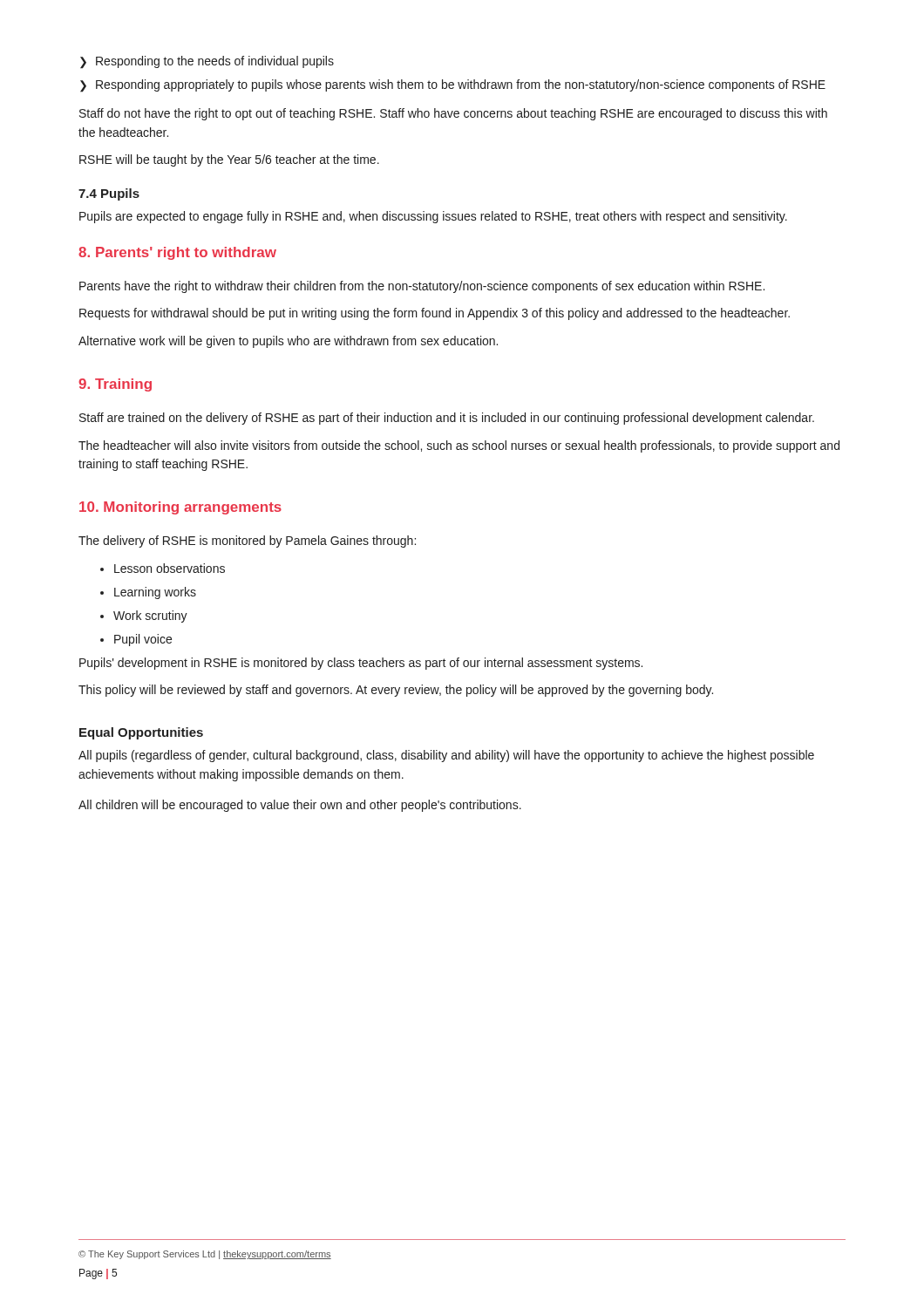Locate the text starting "Staff do not have"

pyautogui.click(x=462, y=124)
